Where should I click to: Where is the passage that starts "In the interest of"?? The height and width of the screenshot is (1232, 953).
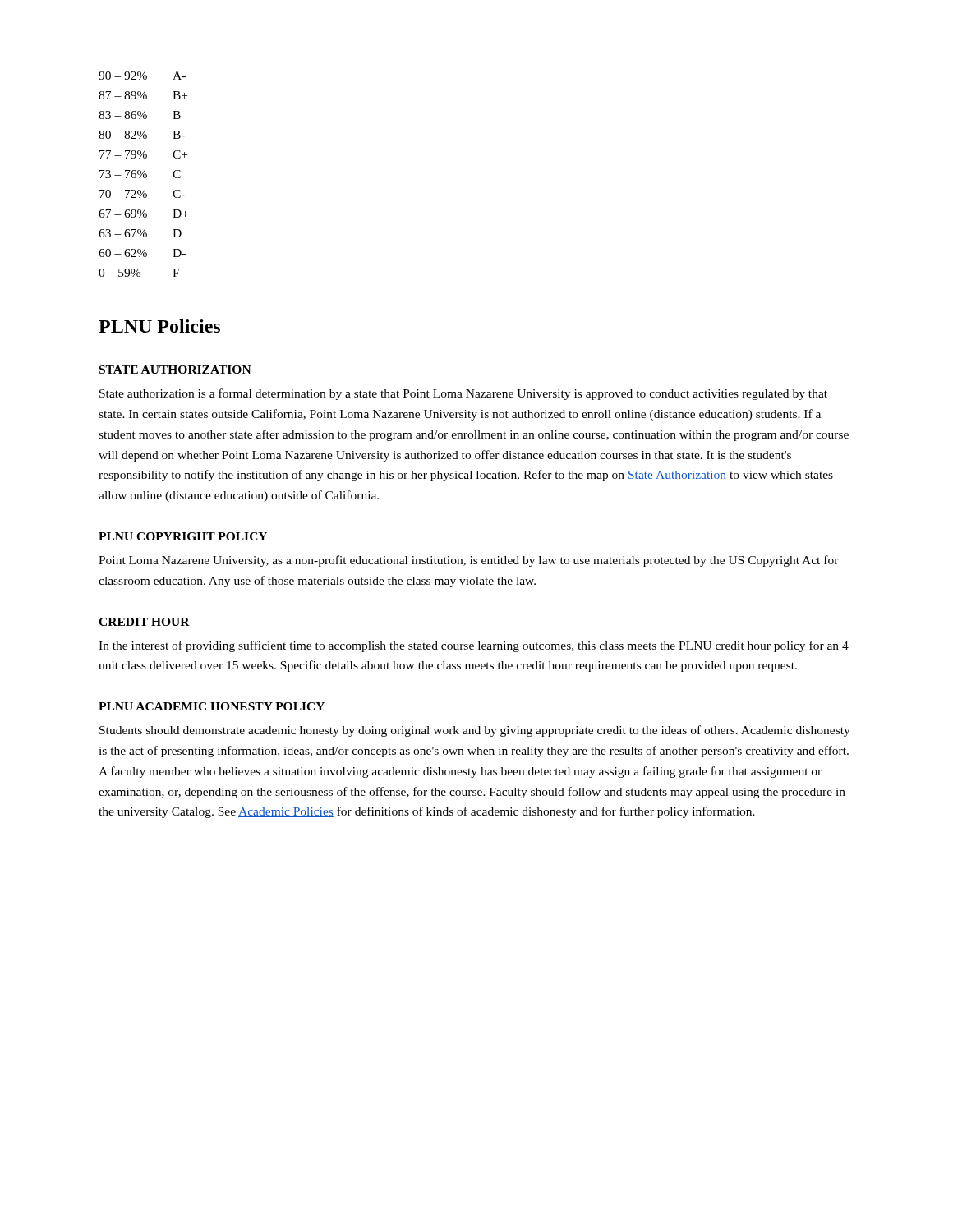473,655
